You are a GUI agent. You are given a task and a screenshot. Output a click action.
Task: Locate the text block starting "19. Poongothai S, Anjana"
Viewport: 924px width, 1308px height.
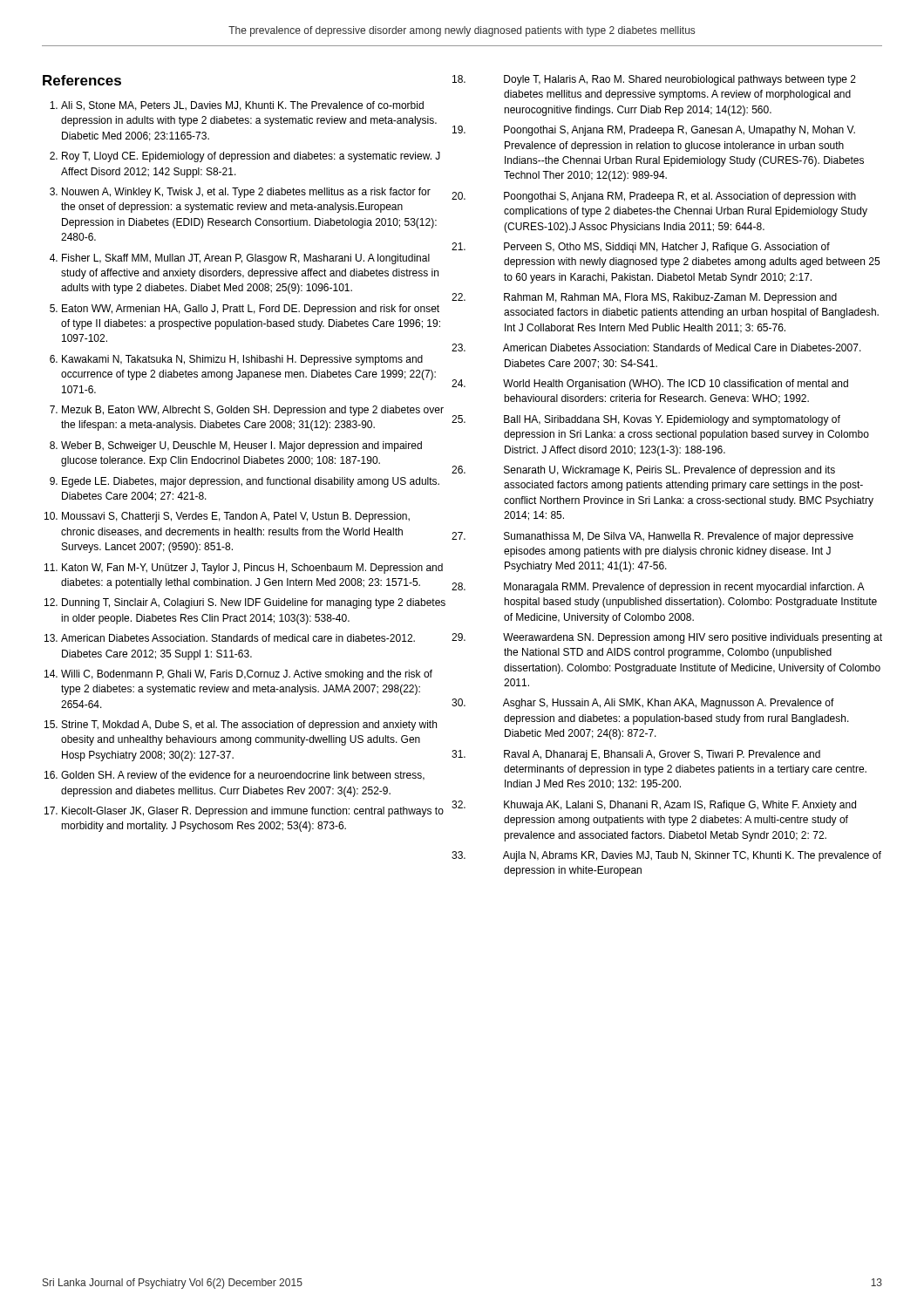click(671, 152)
